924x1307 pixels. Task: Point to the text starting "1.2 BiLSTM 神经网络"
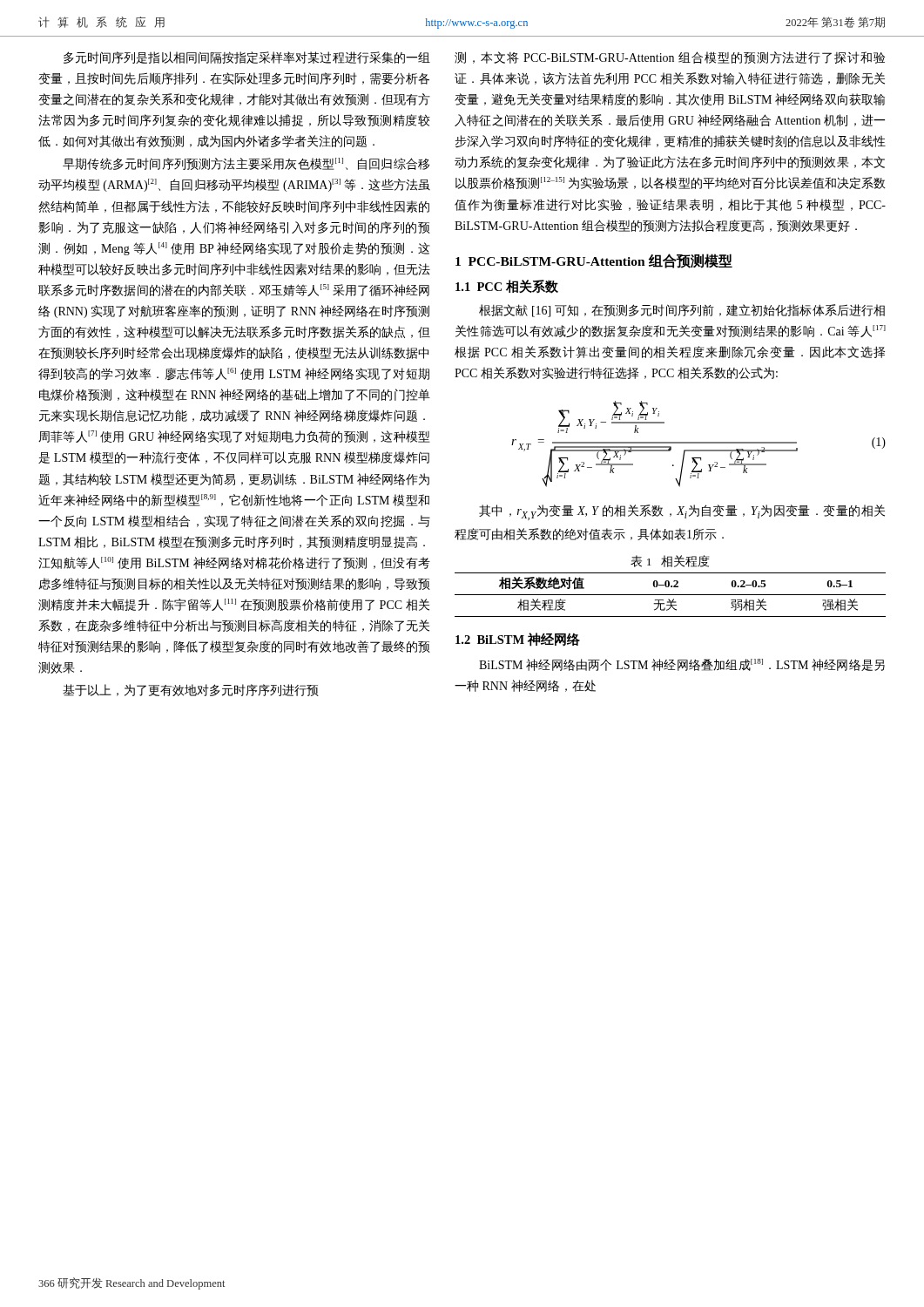tap(517, 640)
